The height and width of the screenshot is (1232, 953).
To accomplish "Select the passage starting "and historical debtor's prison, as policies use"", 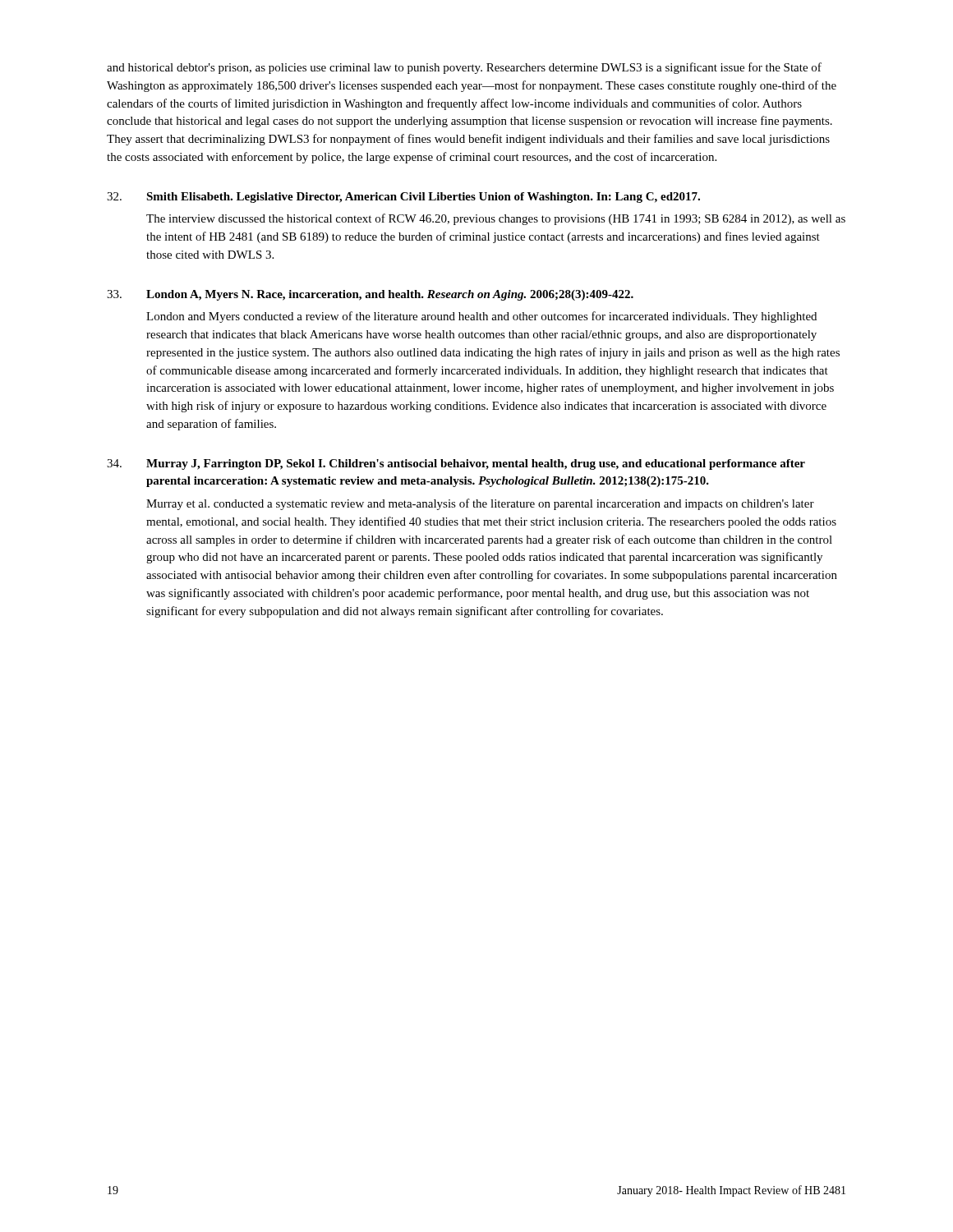I will pos(472,112).
